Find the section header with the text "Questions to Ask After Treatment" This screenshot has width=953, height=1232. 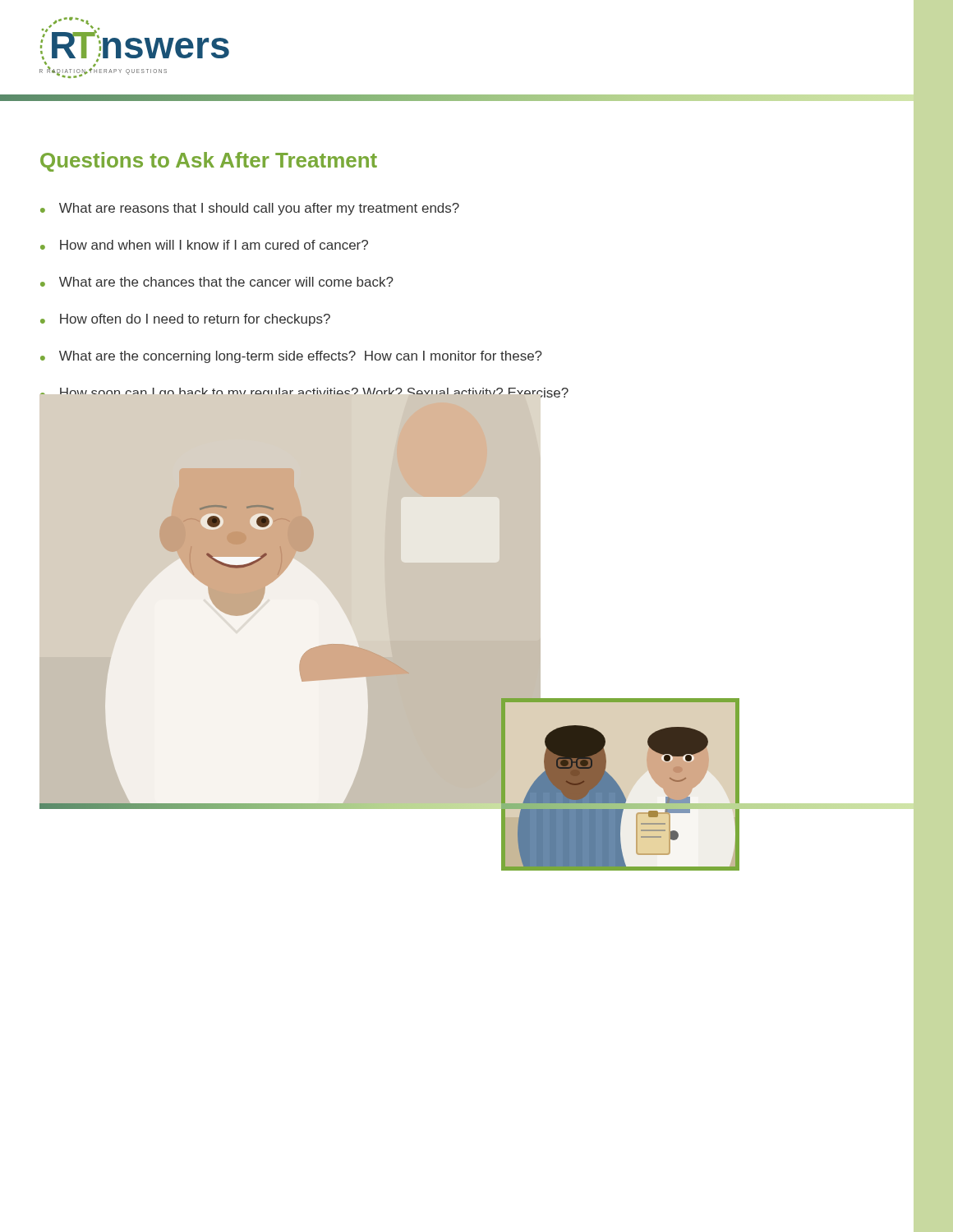(x=209, y=162)
